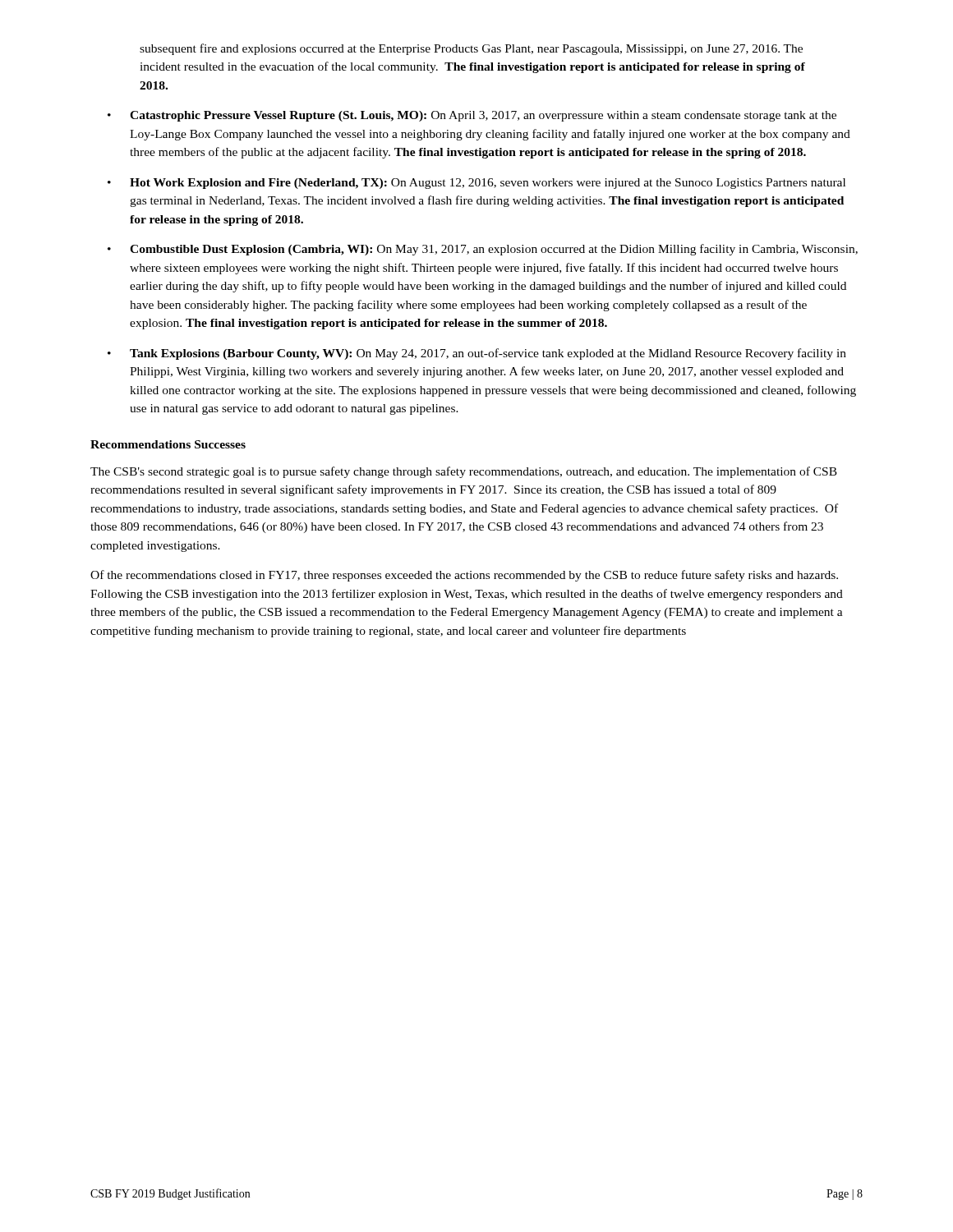The width and height of the screenshot is (953, 1232).
Task: Locate the text block starting "Combustible Dust Explosion (Cambria, WI): On May"
Action: tap(494, 286)
